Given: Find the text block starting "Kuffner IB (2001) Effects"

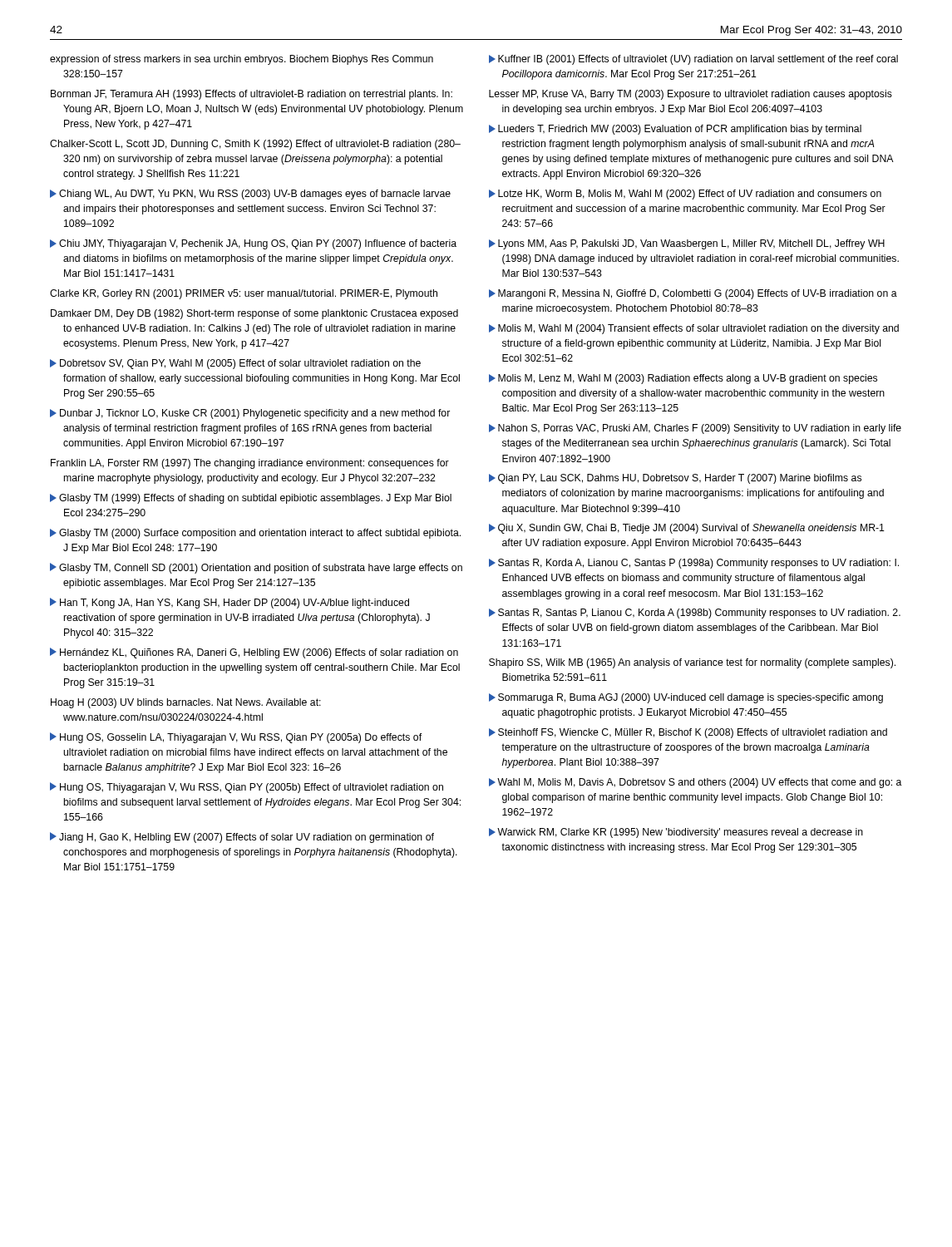Looking at the screenshot, I should [x=693, y=67].
